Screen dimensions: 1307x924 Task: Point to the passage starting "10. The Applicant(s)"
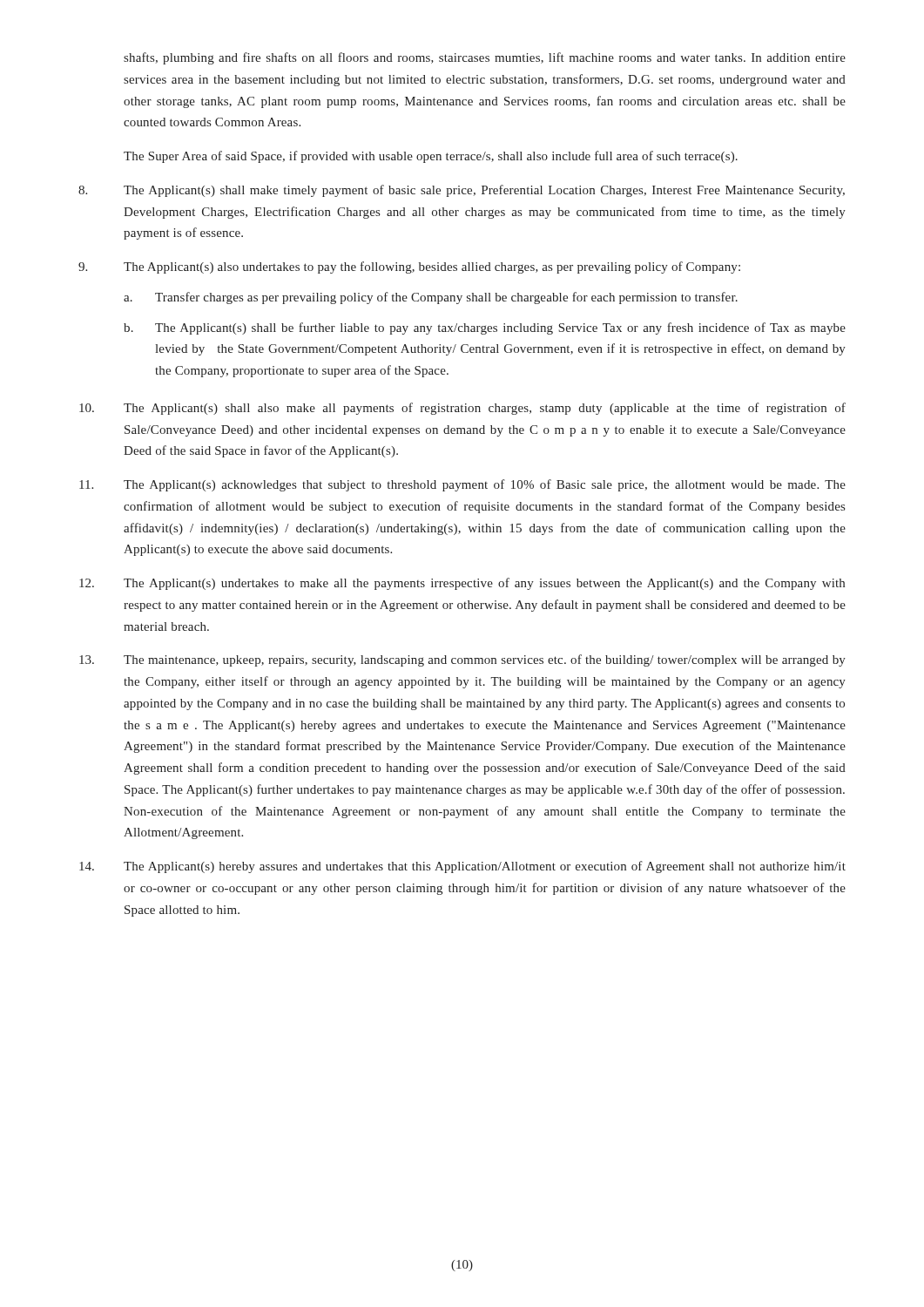click(x=462, y=429)
